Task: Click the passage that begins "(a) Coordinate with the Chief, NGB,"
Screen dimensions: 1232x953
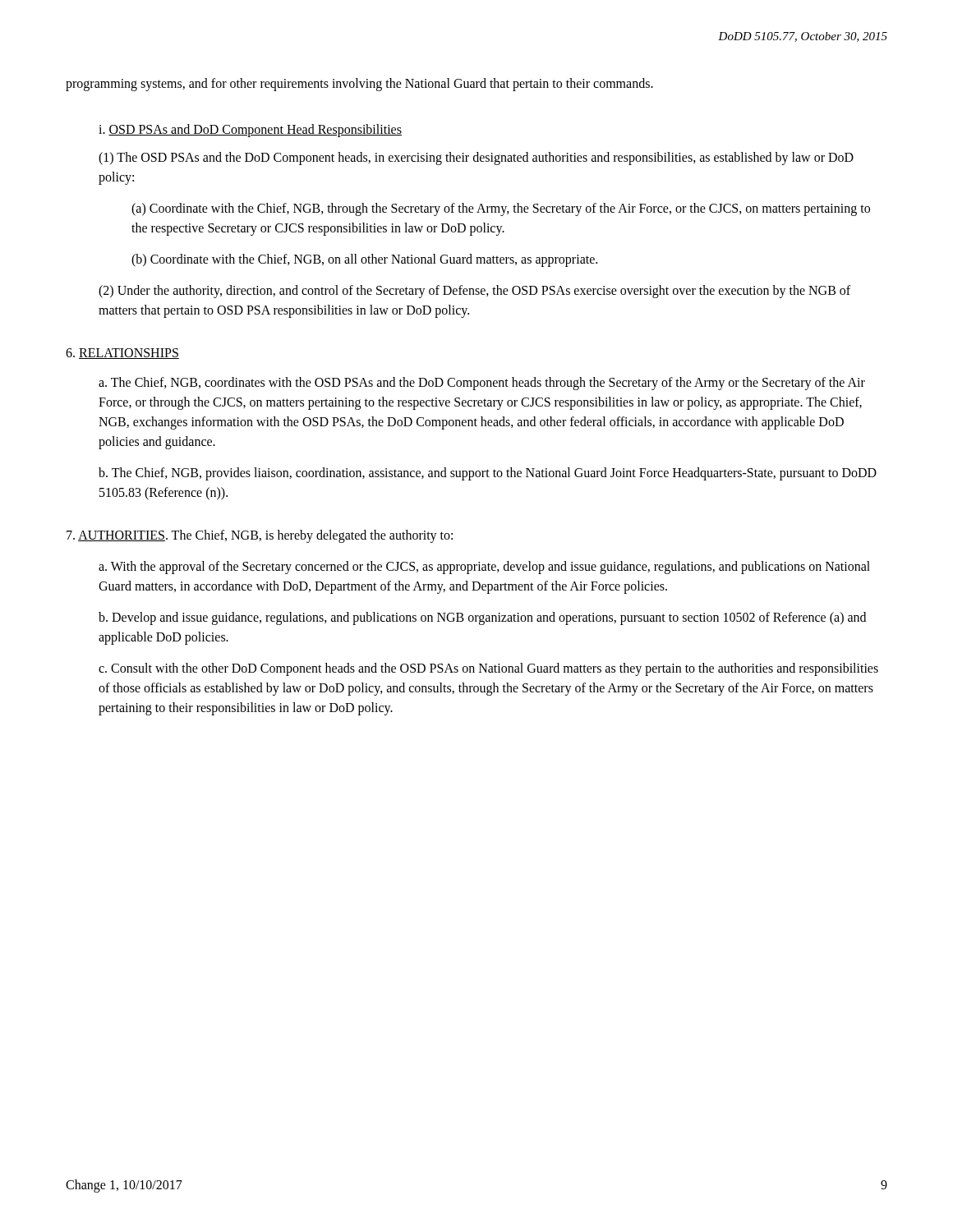Action: tap(501, 218)
